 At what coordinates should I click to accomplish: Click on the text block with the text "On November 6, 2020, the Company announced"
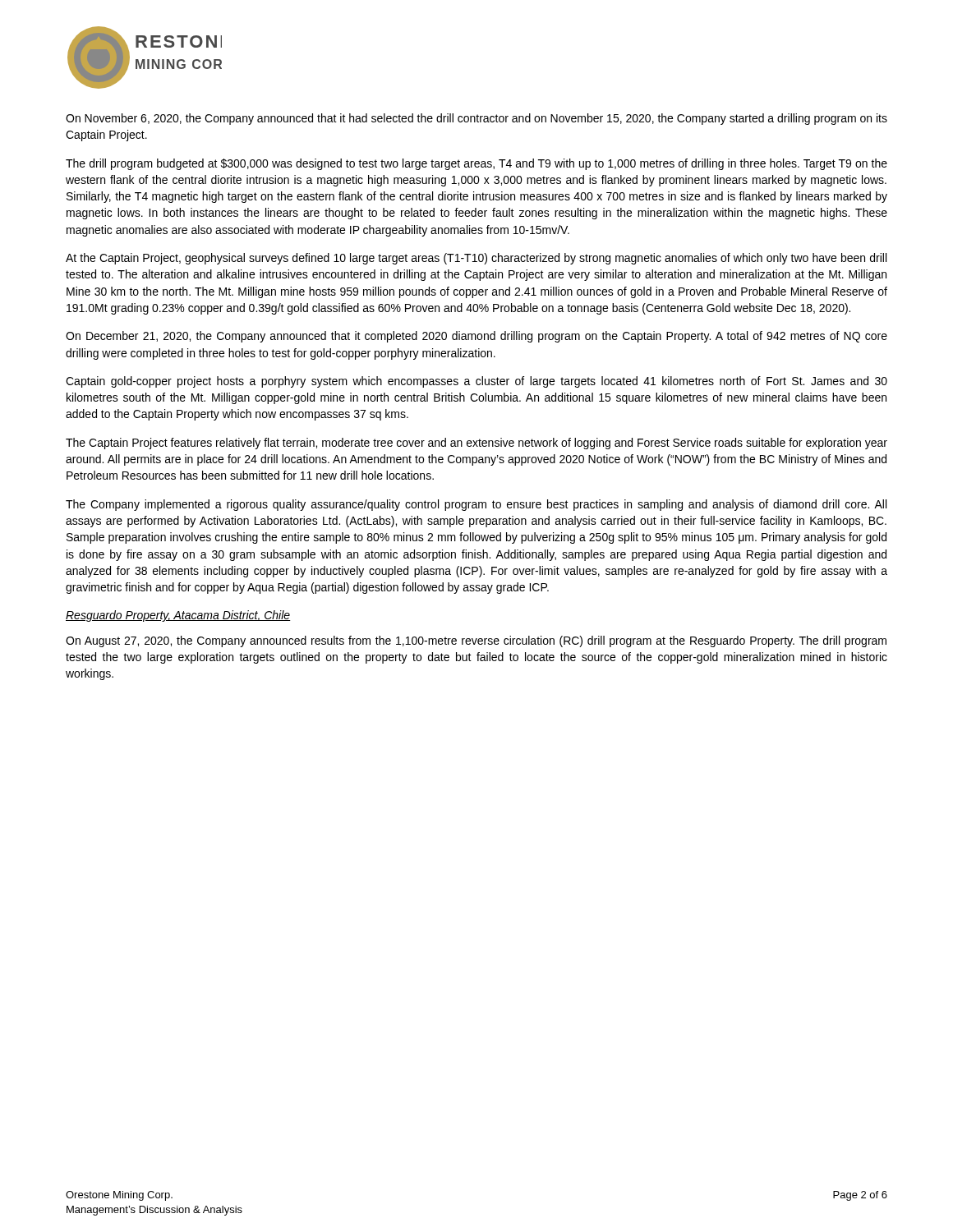coord(476,127)
